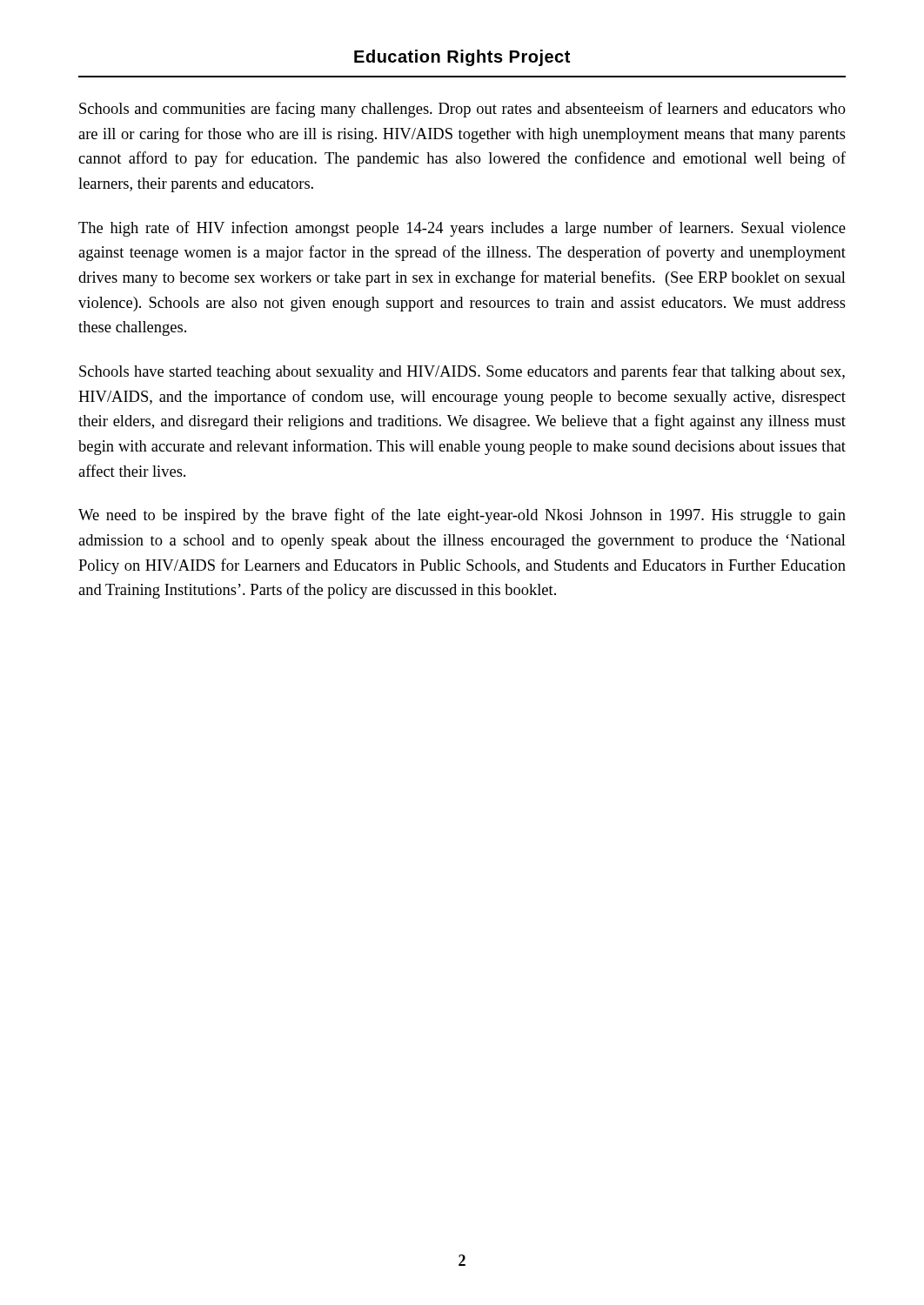Point to the text block starting "The high rate"

[462, 278]
